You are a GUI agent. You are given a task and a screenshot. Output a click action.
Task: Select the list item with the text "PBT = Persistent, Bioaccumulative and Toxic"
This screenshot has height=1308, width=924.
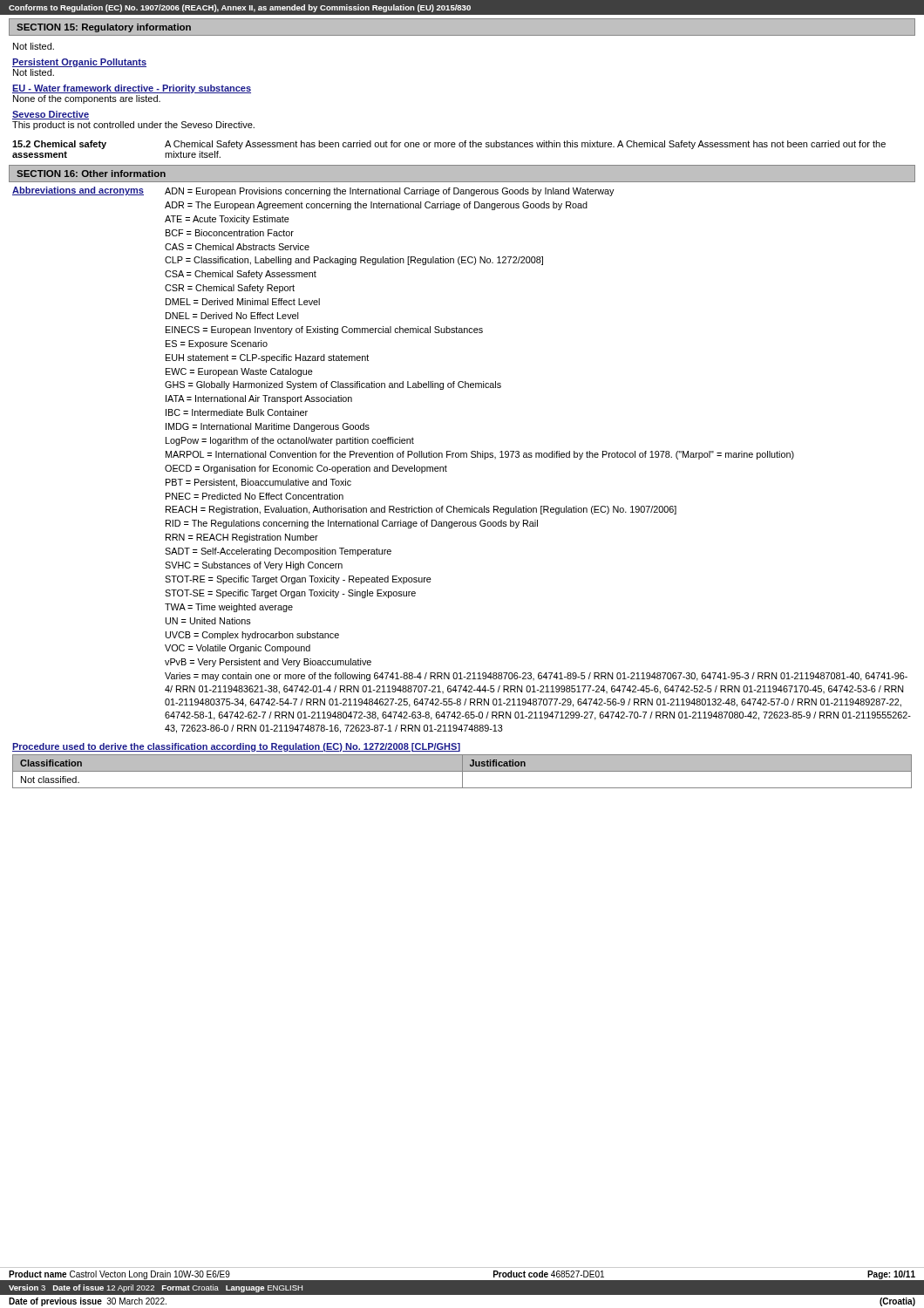(258, 482)
